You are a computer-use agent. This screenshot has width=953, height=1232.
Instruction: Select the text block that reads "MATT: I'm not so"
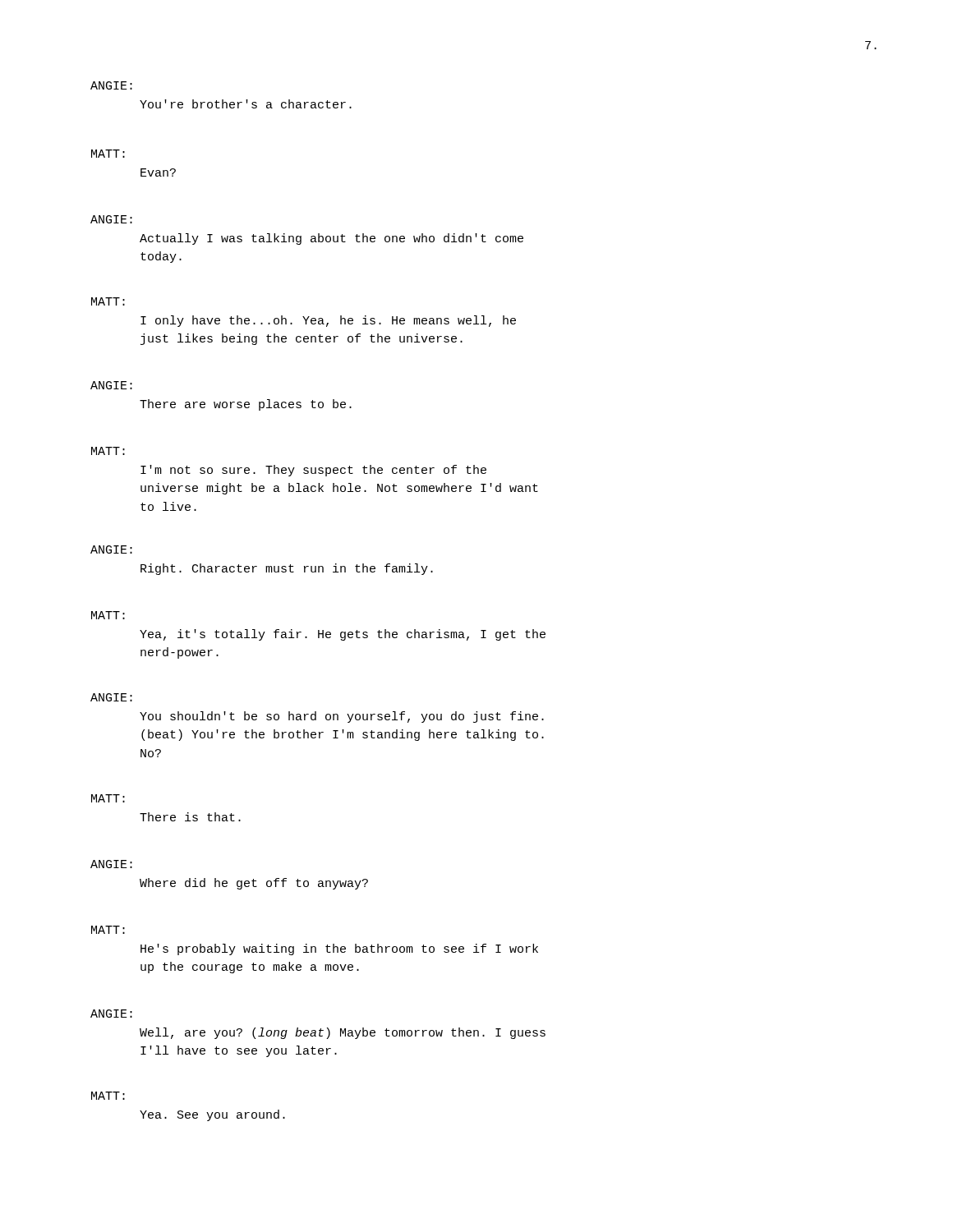[x=315, y=480]
